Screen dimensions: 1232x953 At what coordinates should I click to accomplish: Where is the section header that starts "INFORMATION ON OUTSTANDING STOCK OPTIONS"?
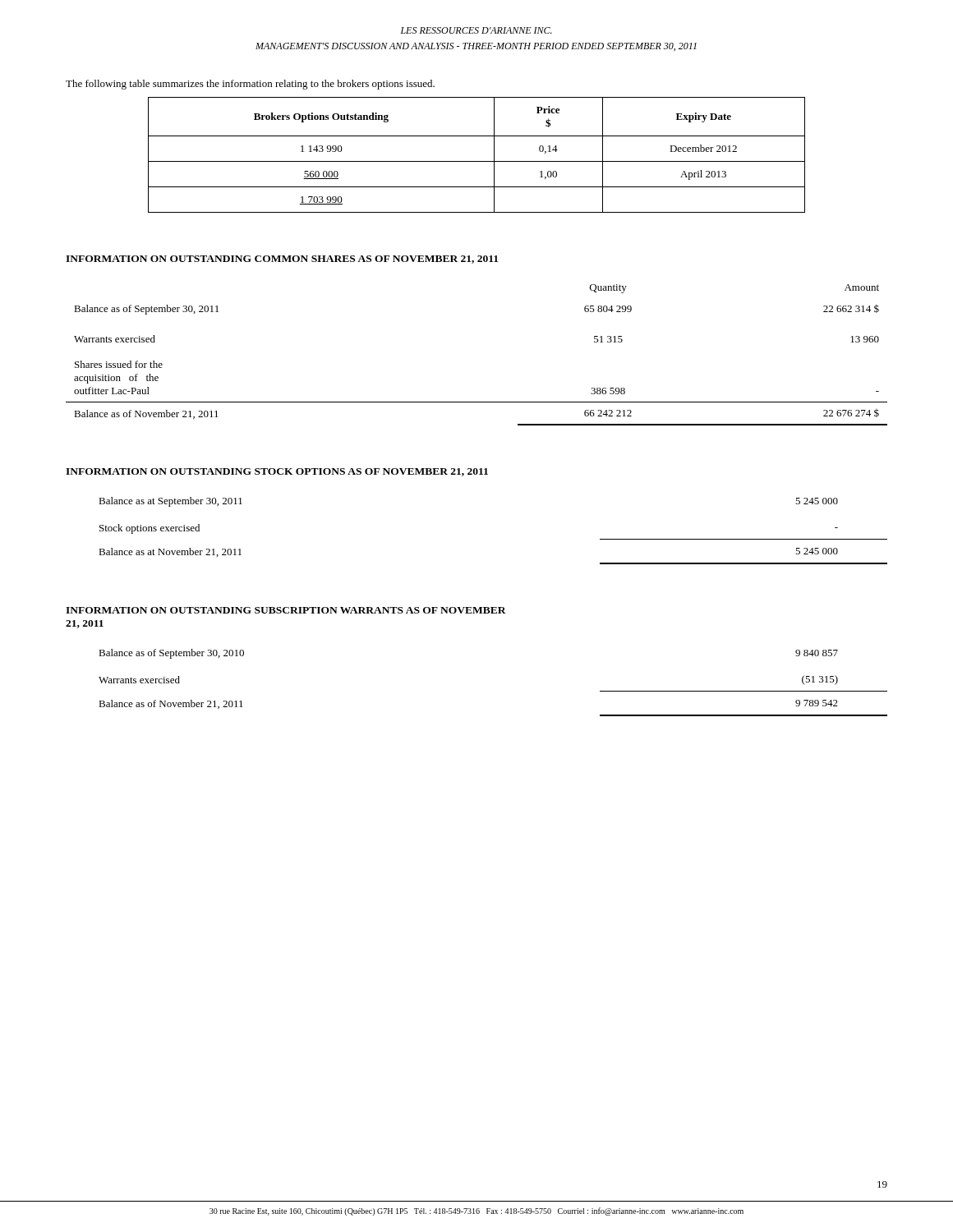pyautogui.click(x=277, y=471)
